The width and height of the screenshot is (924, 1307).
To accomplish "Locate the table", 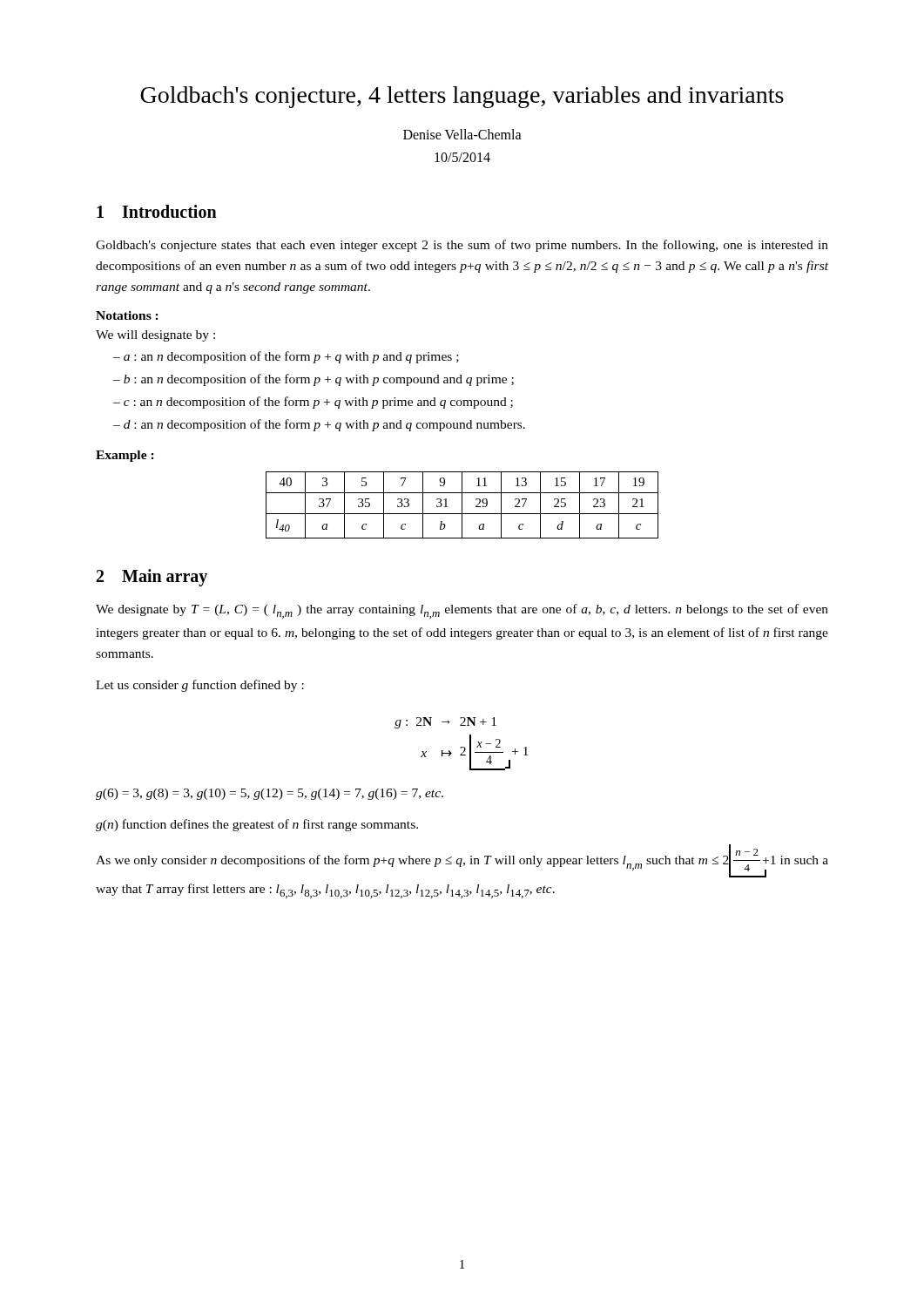I will (x=462, y=505).
